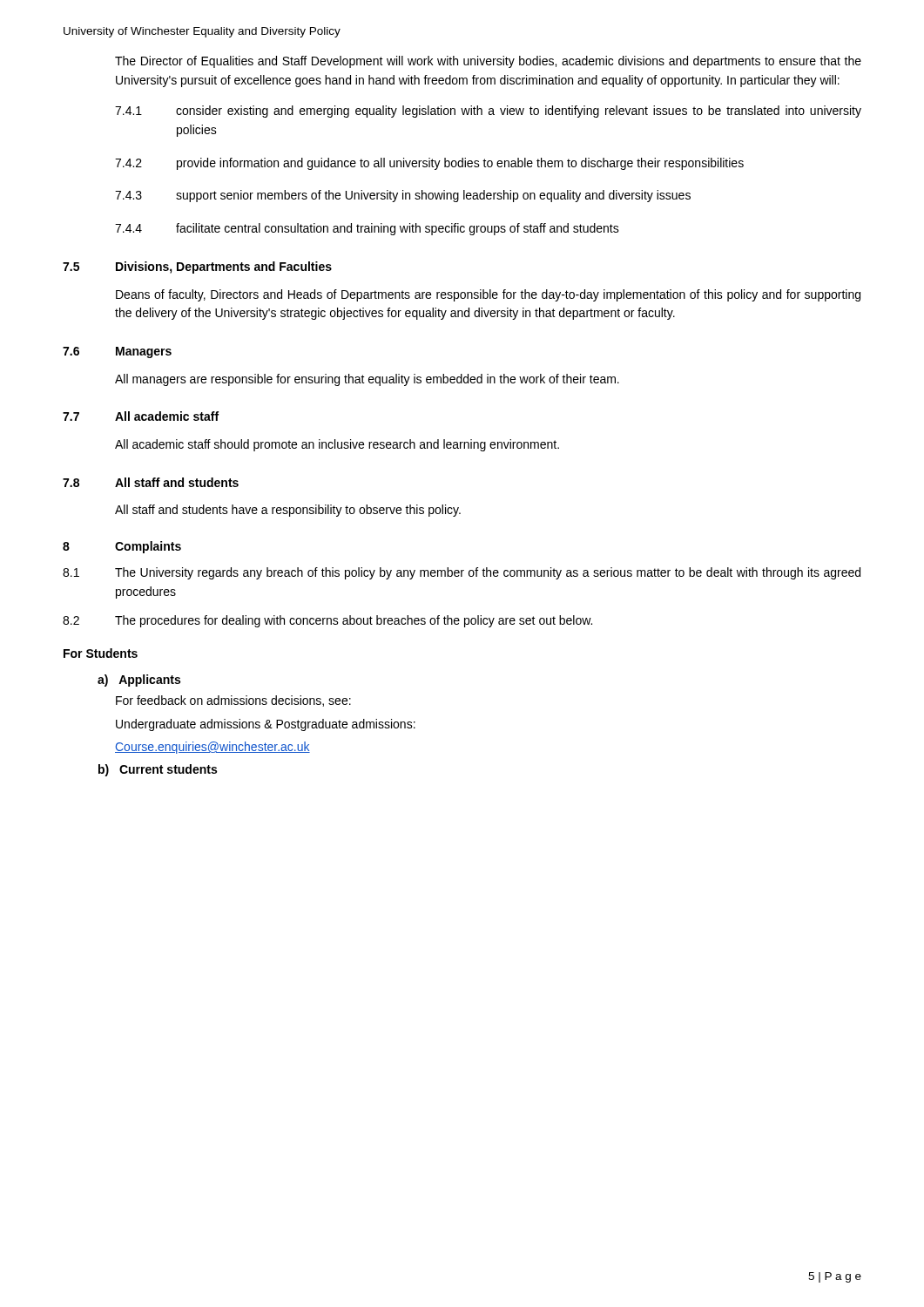
Task: Find "7.5 Divisions, Departments and Faculties" on this page
Action: pos(197,267)
